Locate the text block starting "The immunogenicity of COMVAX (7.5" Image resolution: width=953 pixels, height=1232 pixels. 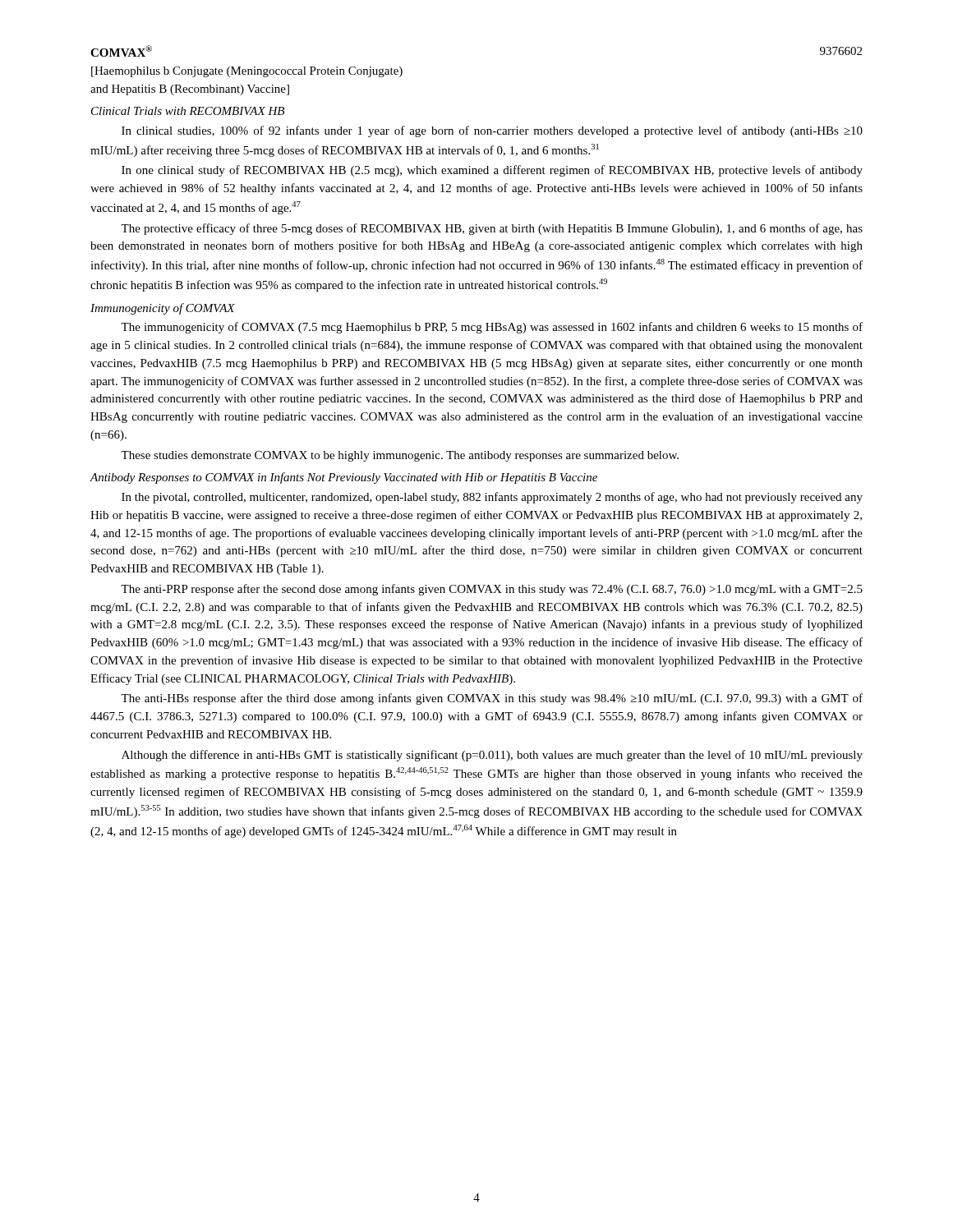pyautogui.click(x=476, y=381)
